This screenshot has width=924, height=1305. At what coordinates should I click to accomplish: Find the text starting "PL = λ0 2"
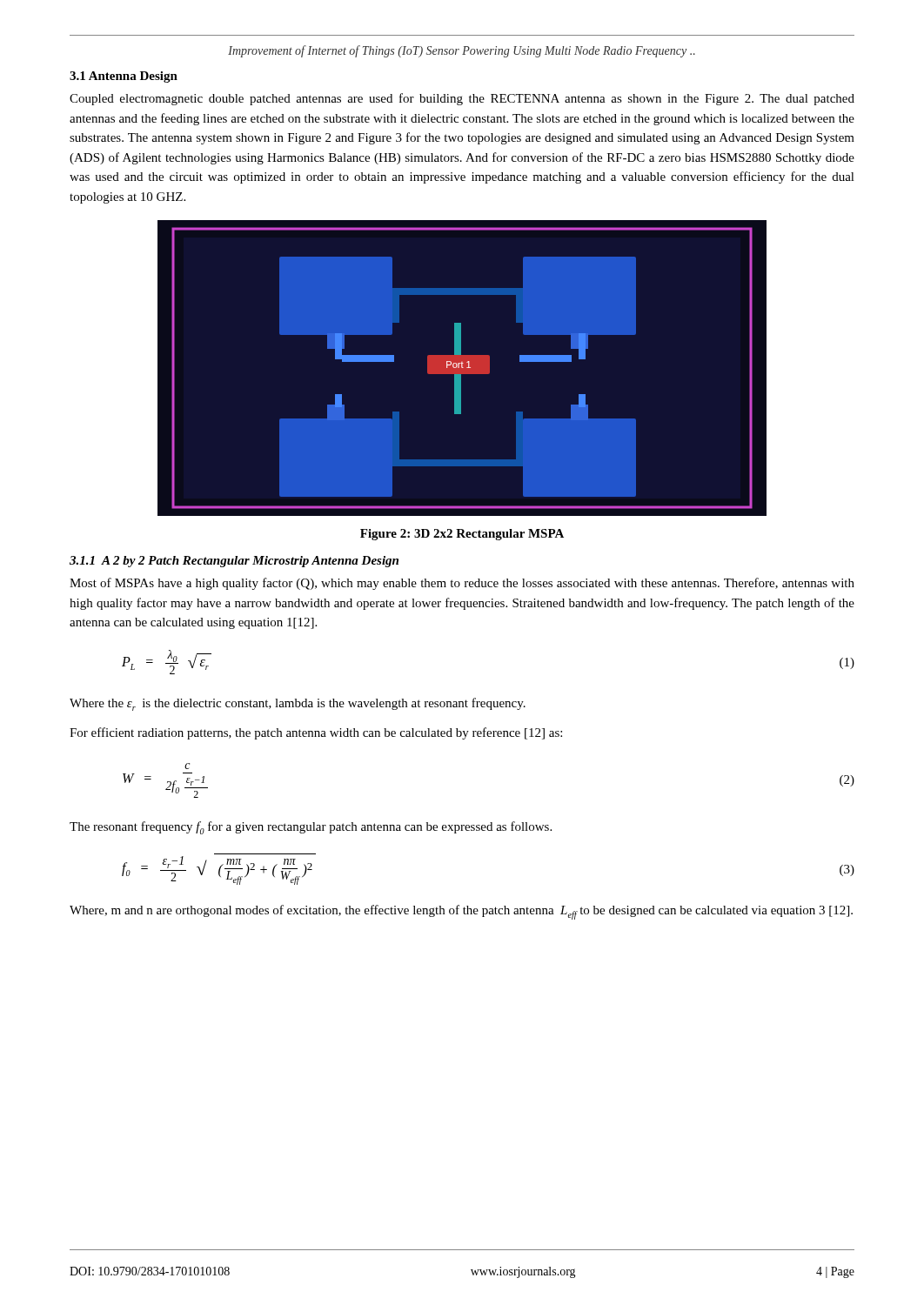pyautogui.click(x=172, y=663)
